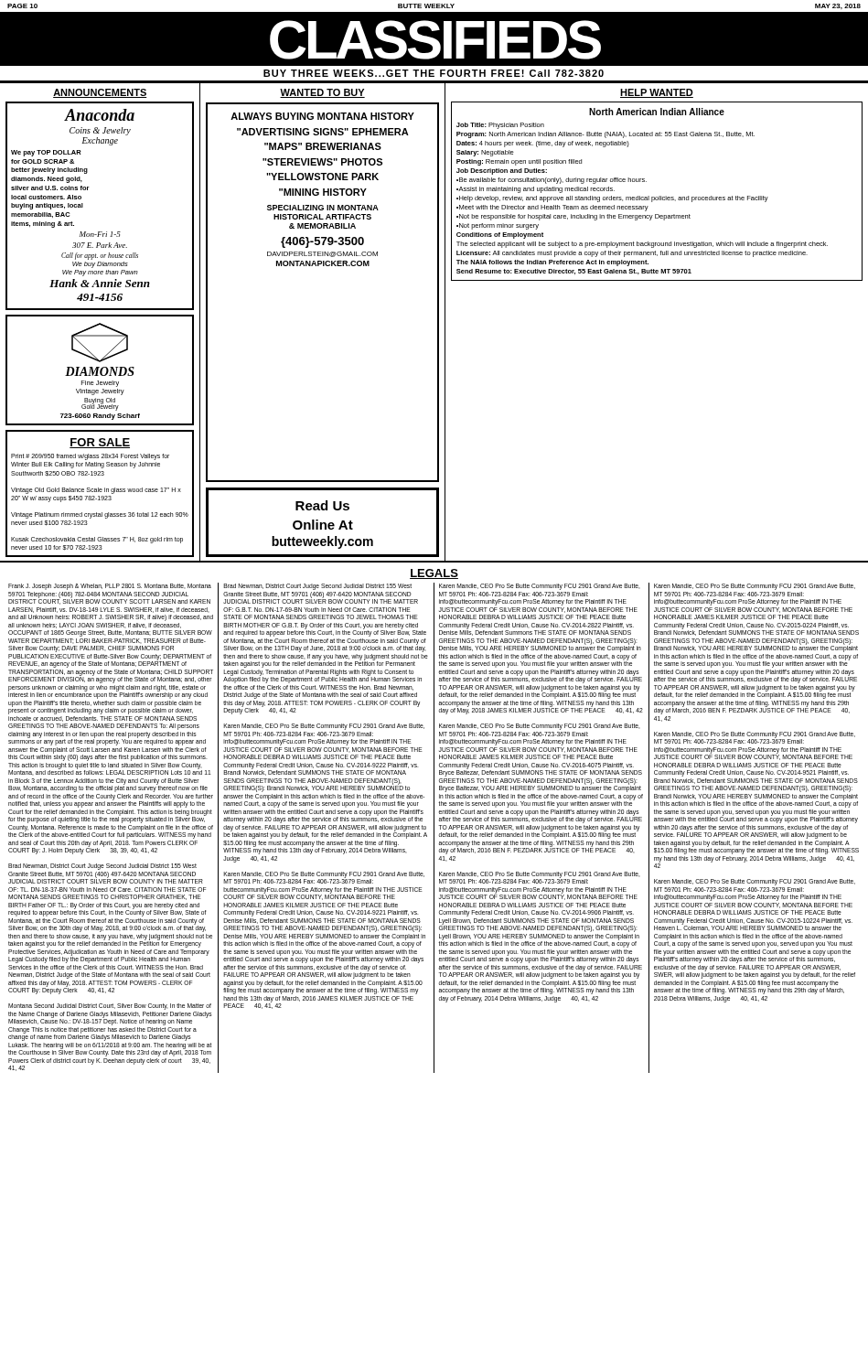
Task: Find the text block starting "WANTED TO BUY"
Action: click(x=322, y=92)
